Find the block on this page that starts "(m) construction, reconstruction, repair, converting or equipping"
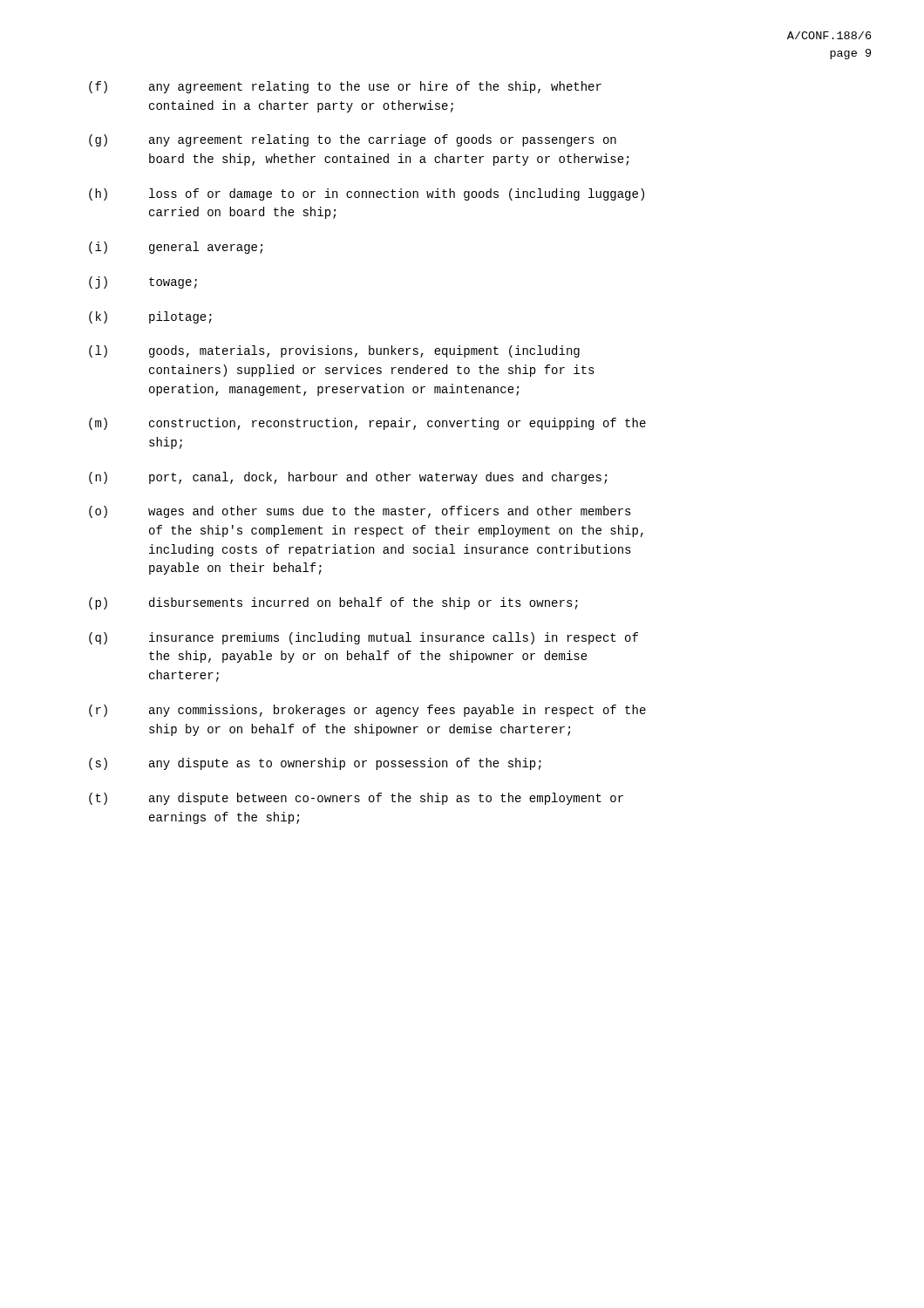 (367, 434)
